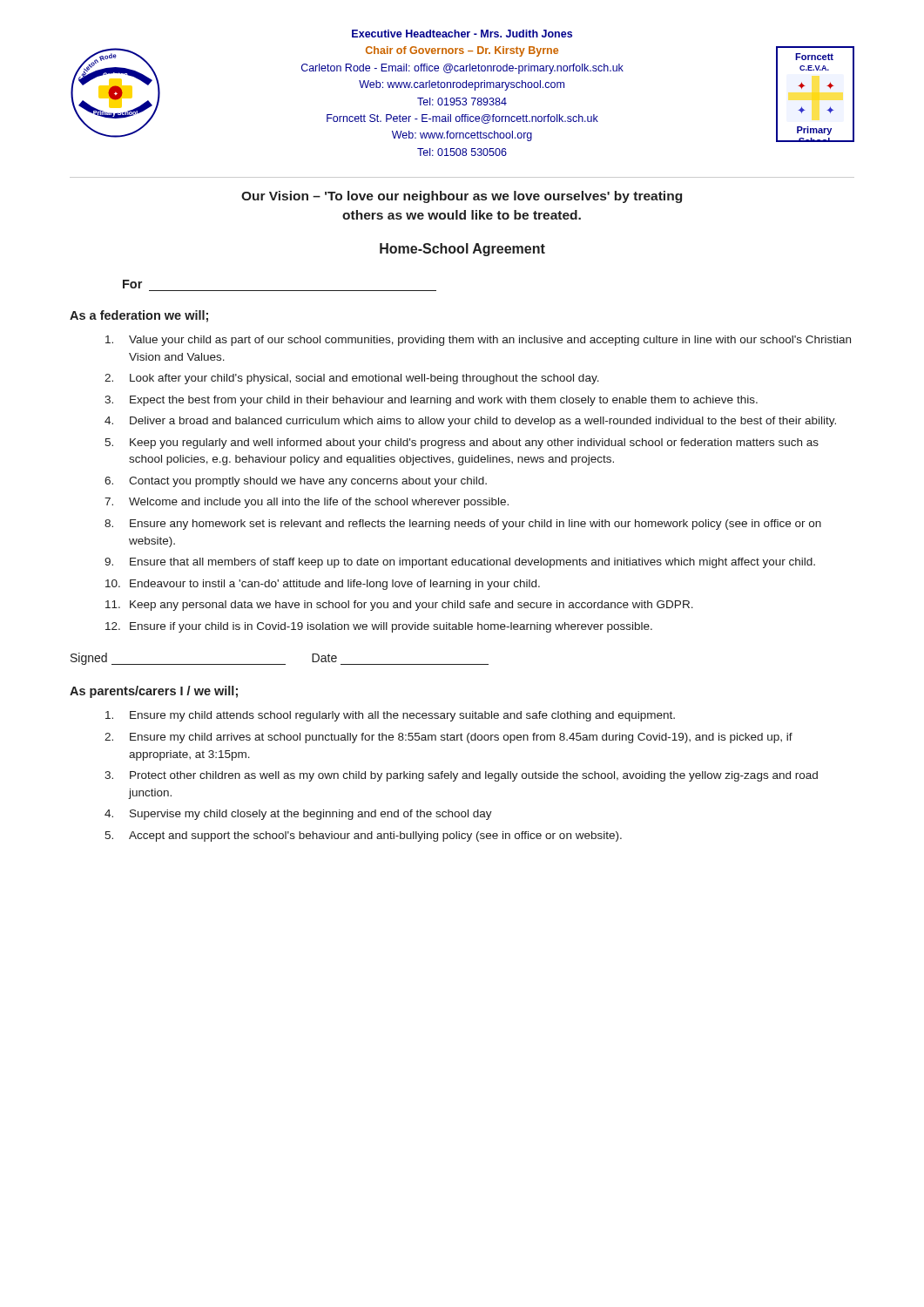
Task: Navigate to the element starting "Home-School Agreement"
Action: click(x=462, y=249)
